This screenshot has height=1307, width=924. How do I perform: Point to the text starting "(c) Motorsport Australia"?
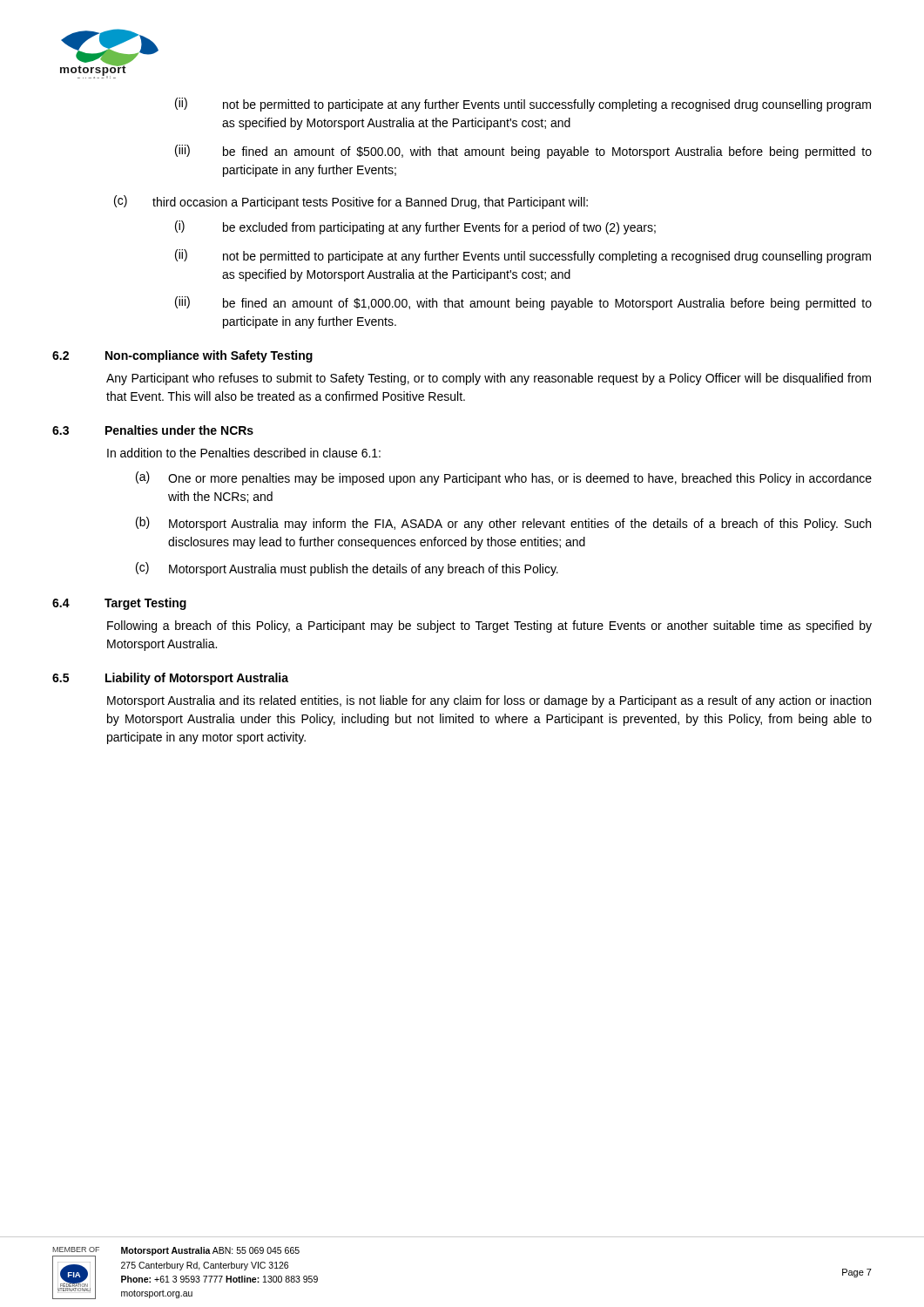click(503, 569)
